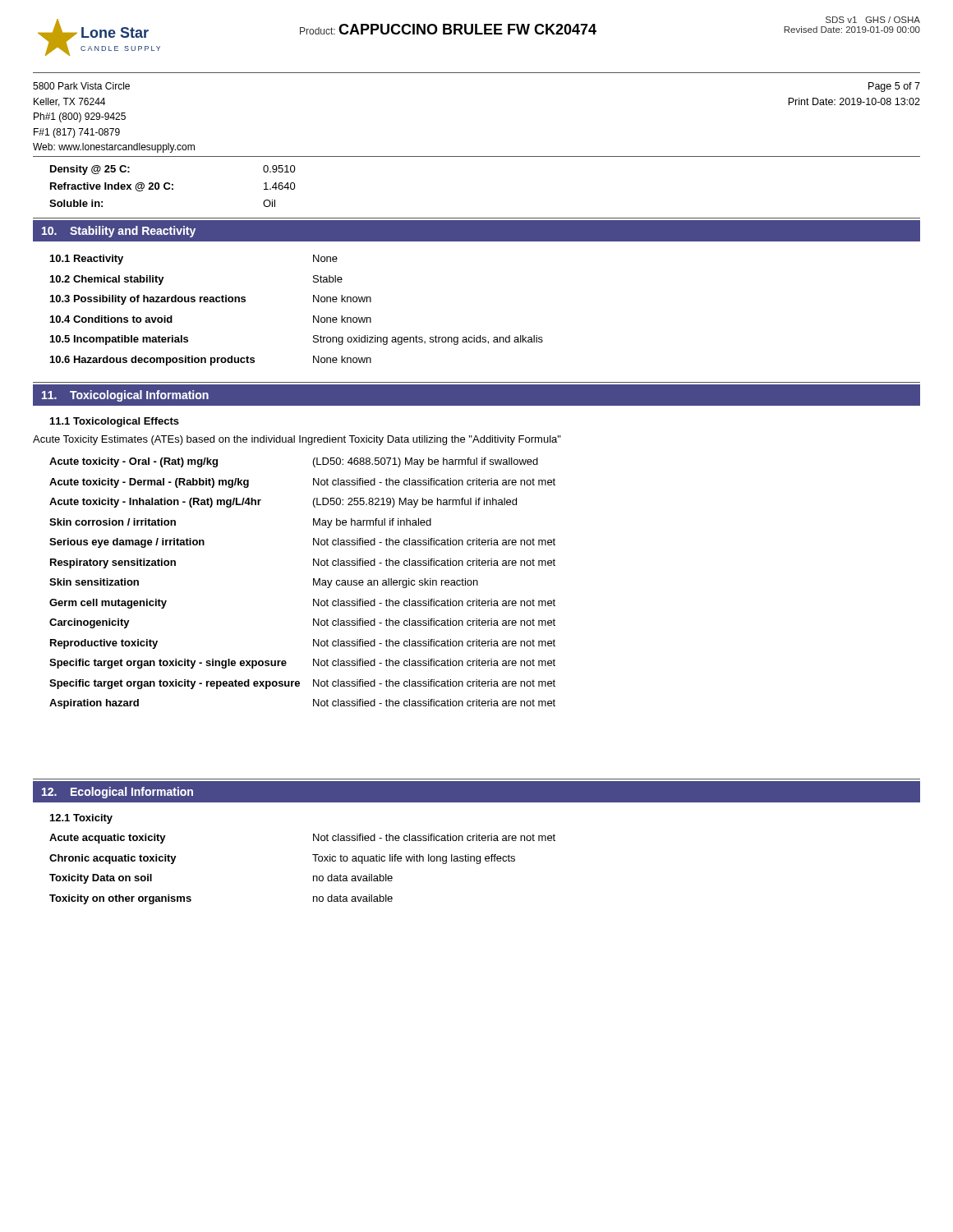Viewport: 953px width, 1232px height.
Task: Find the list item that says "Skin corrosion / irritation"
Action: coord(113,523)
